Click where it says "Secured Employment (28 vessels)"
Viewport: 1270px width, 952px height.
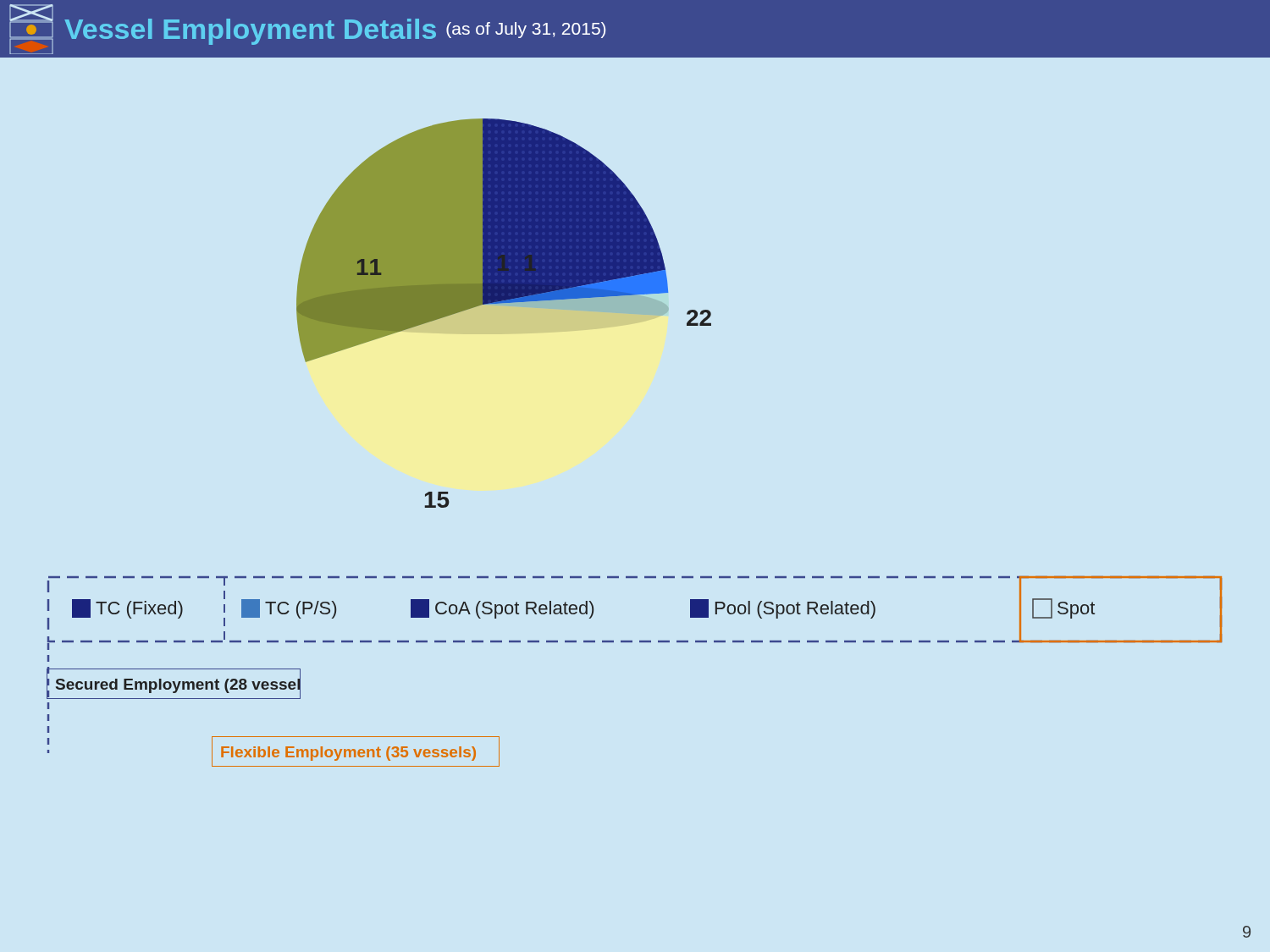[174, 684]
